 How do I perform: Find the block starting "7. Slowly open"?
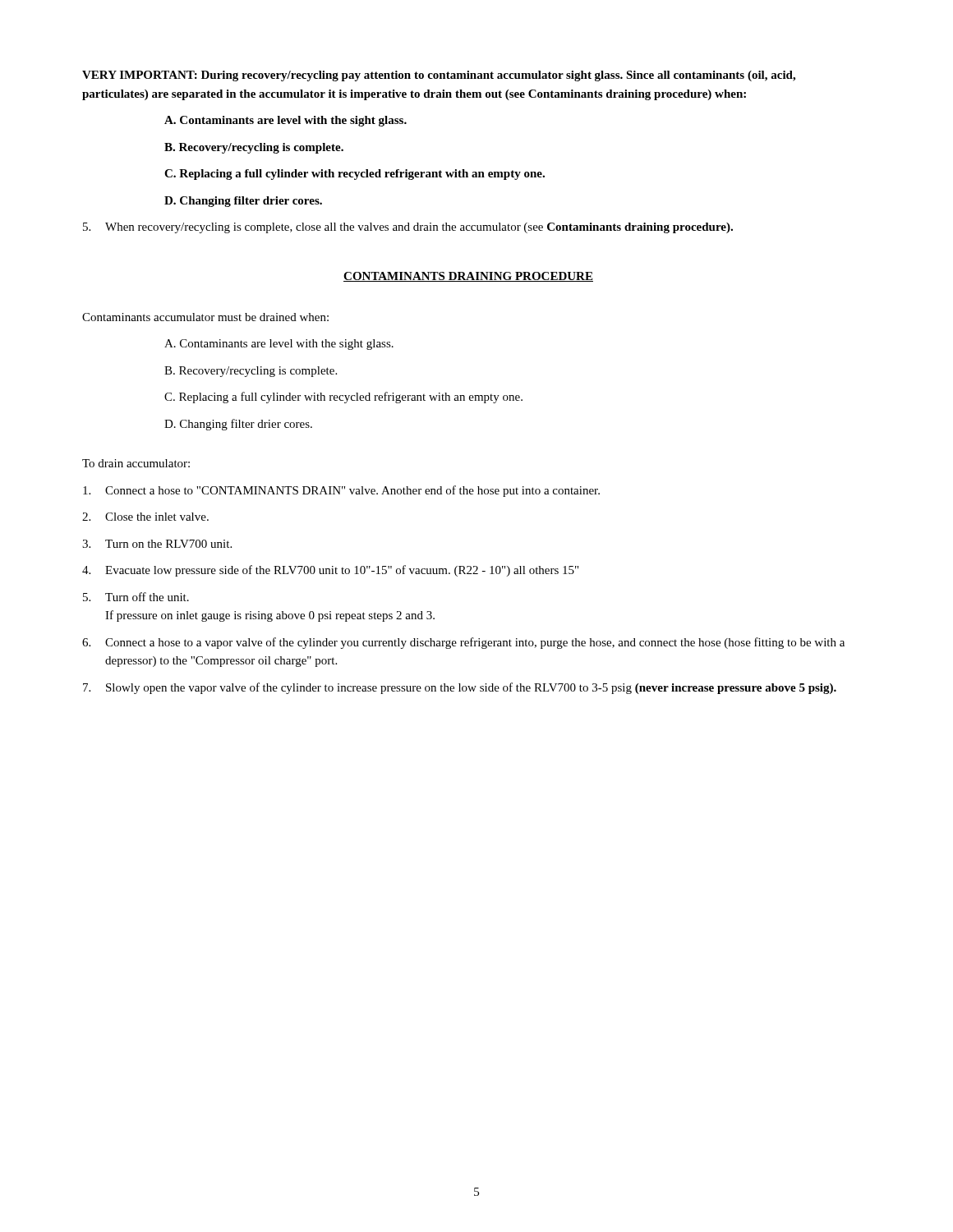(468, 687)
